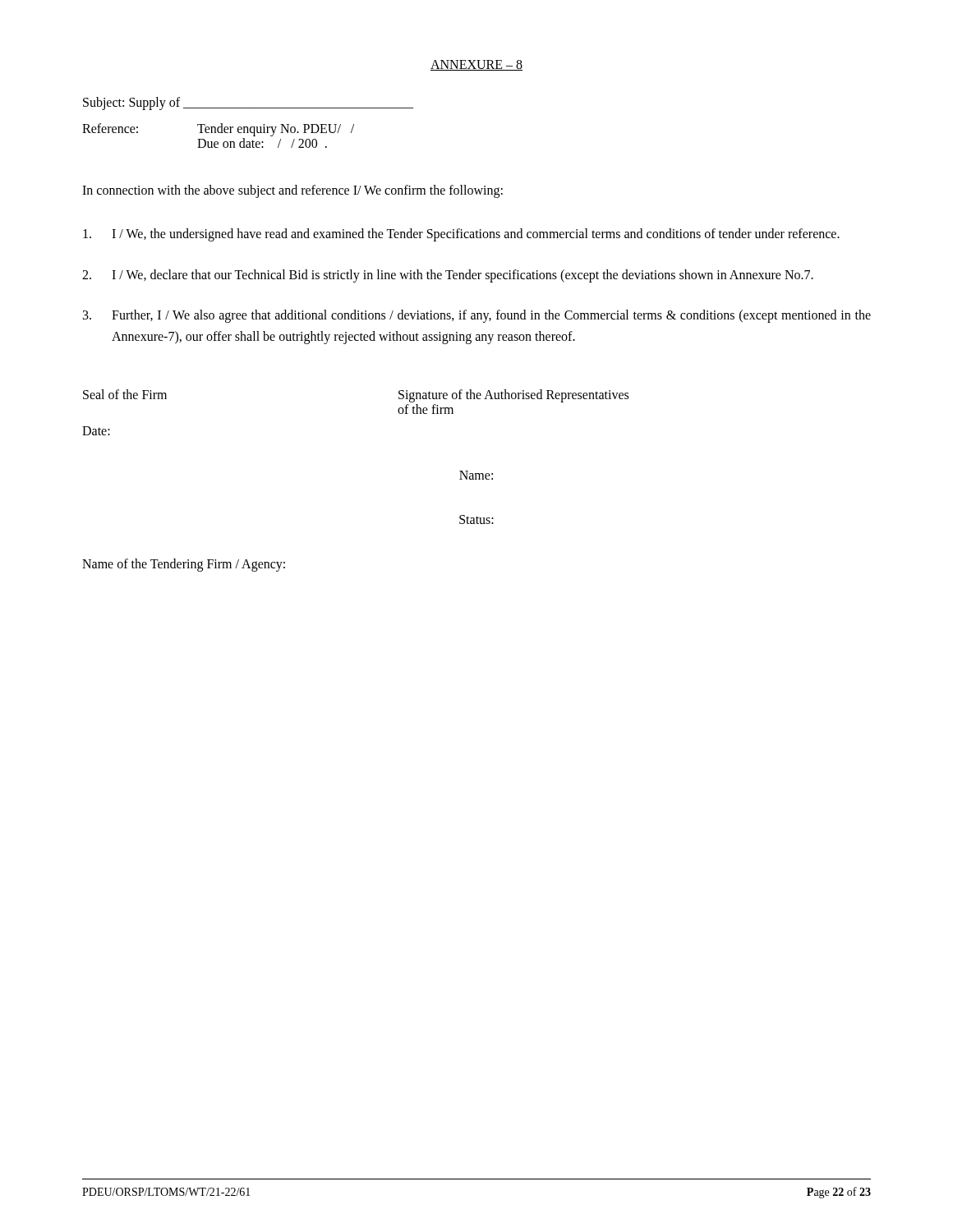This screenshot has width=953, height=1232.
Task: Select the passage starting "ANNEXURE – 8"
Action: pos(476,64)
